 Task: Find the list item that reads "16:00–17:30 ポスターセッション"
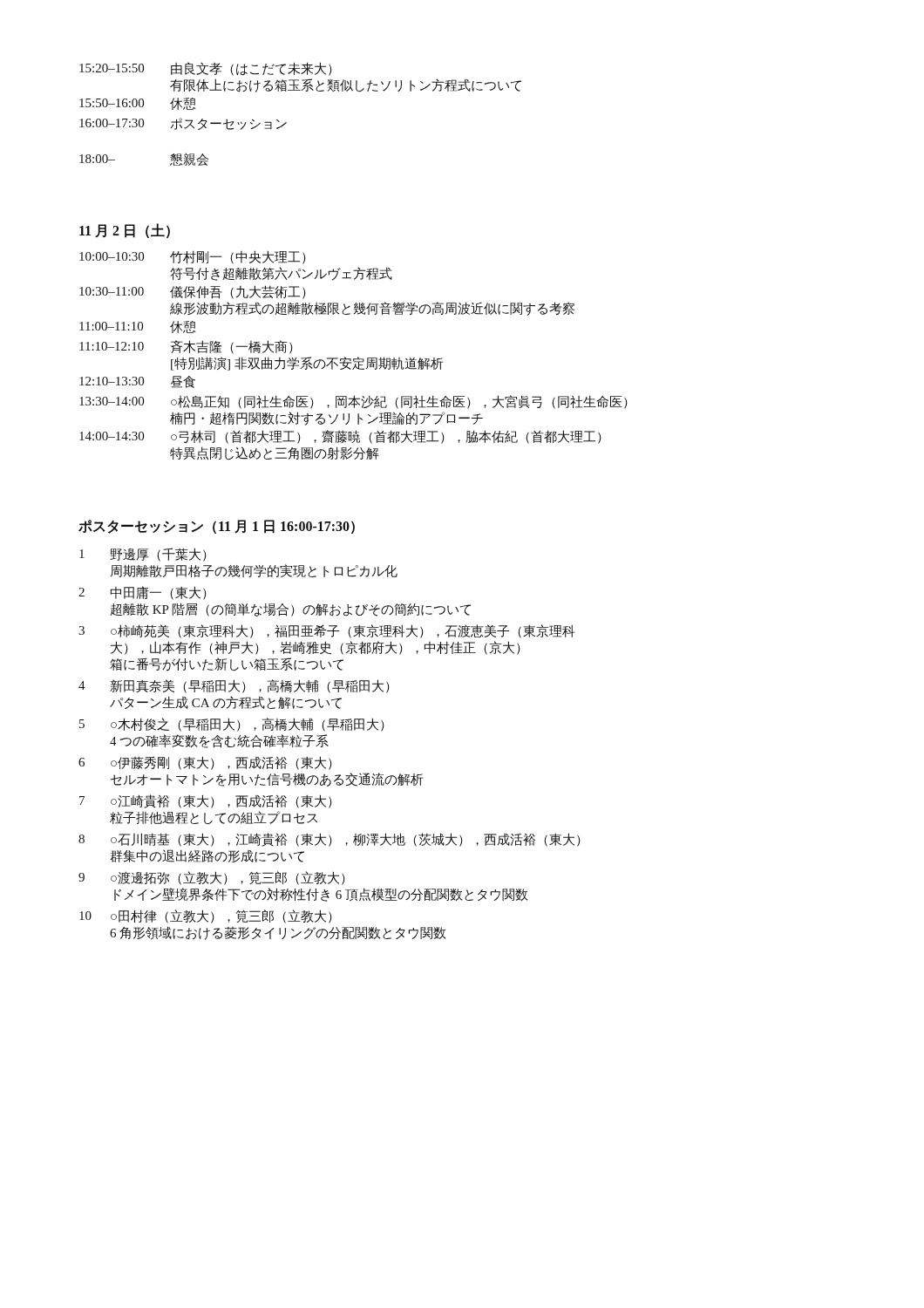[183, 124]
